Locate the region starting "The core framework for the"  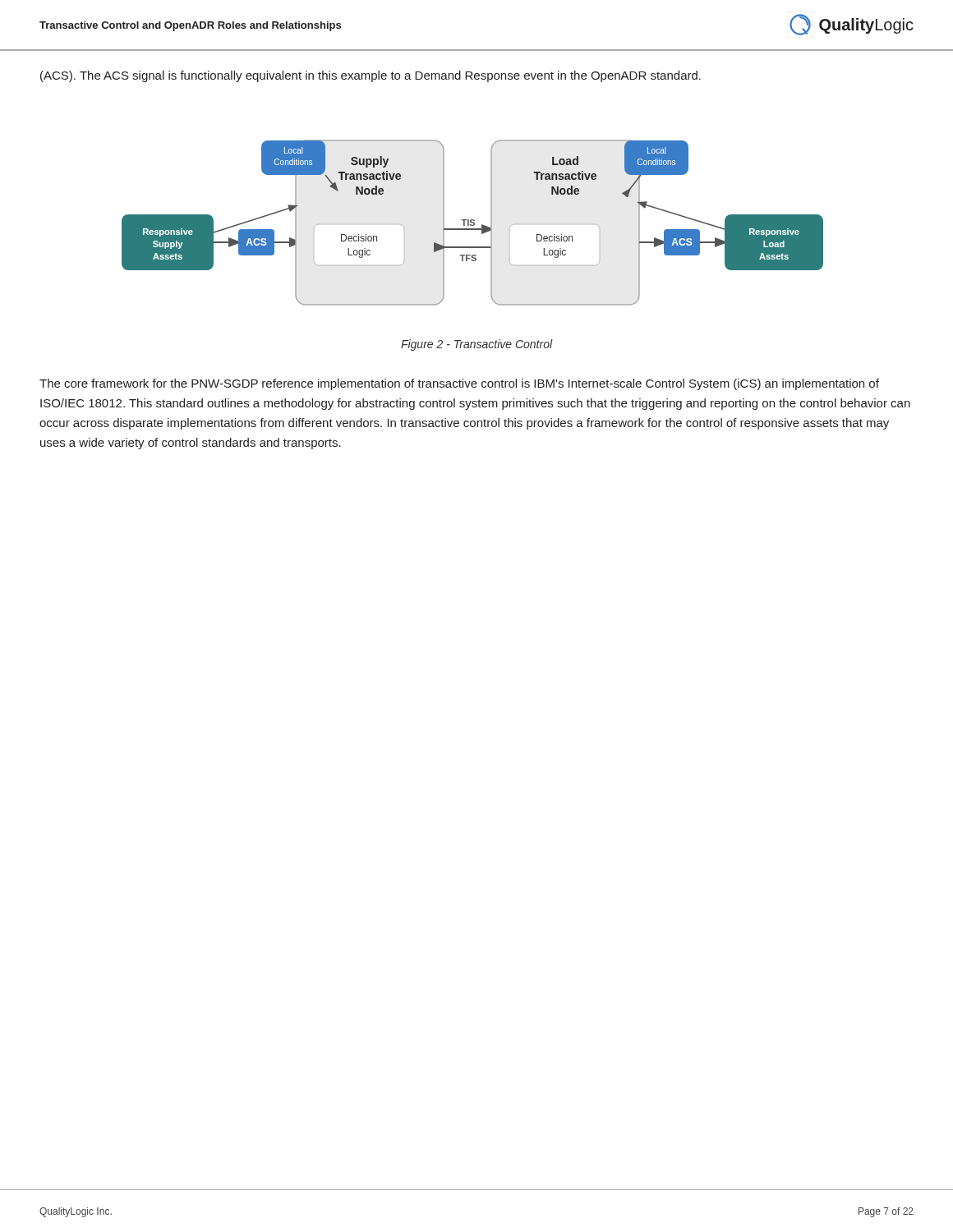[475, 413]
